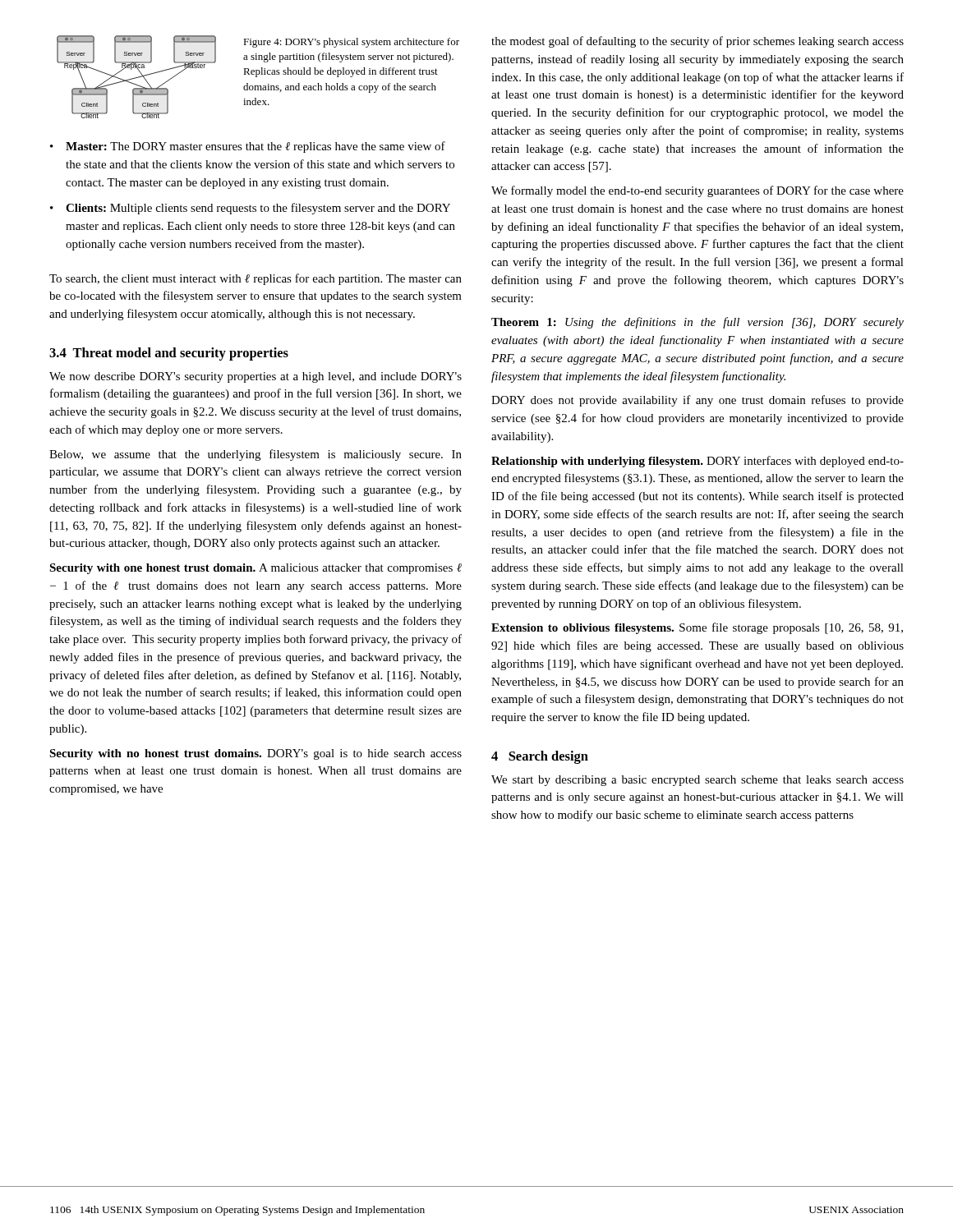The image size is (953, 1232).
Task: Locate the text block with the text "Security with one honest trust domain."
Action: click(x=255, y=649)
